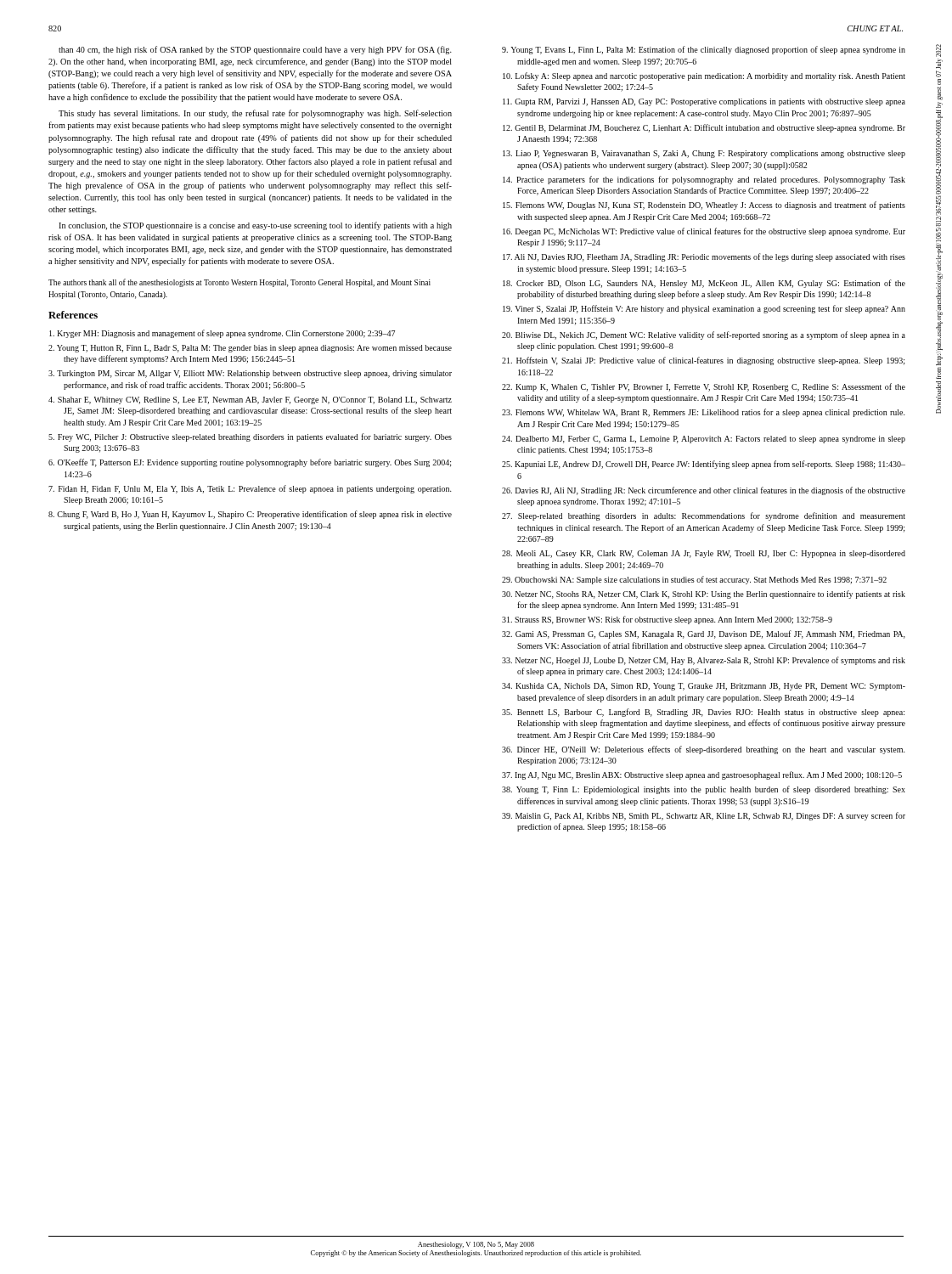The height and width of the screenshot is (1274, 952).
Task: Click on the list item that says "14. Practice parameters for the"
Action: click(x=704, y=185)
